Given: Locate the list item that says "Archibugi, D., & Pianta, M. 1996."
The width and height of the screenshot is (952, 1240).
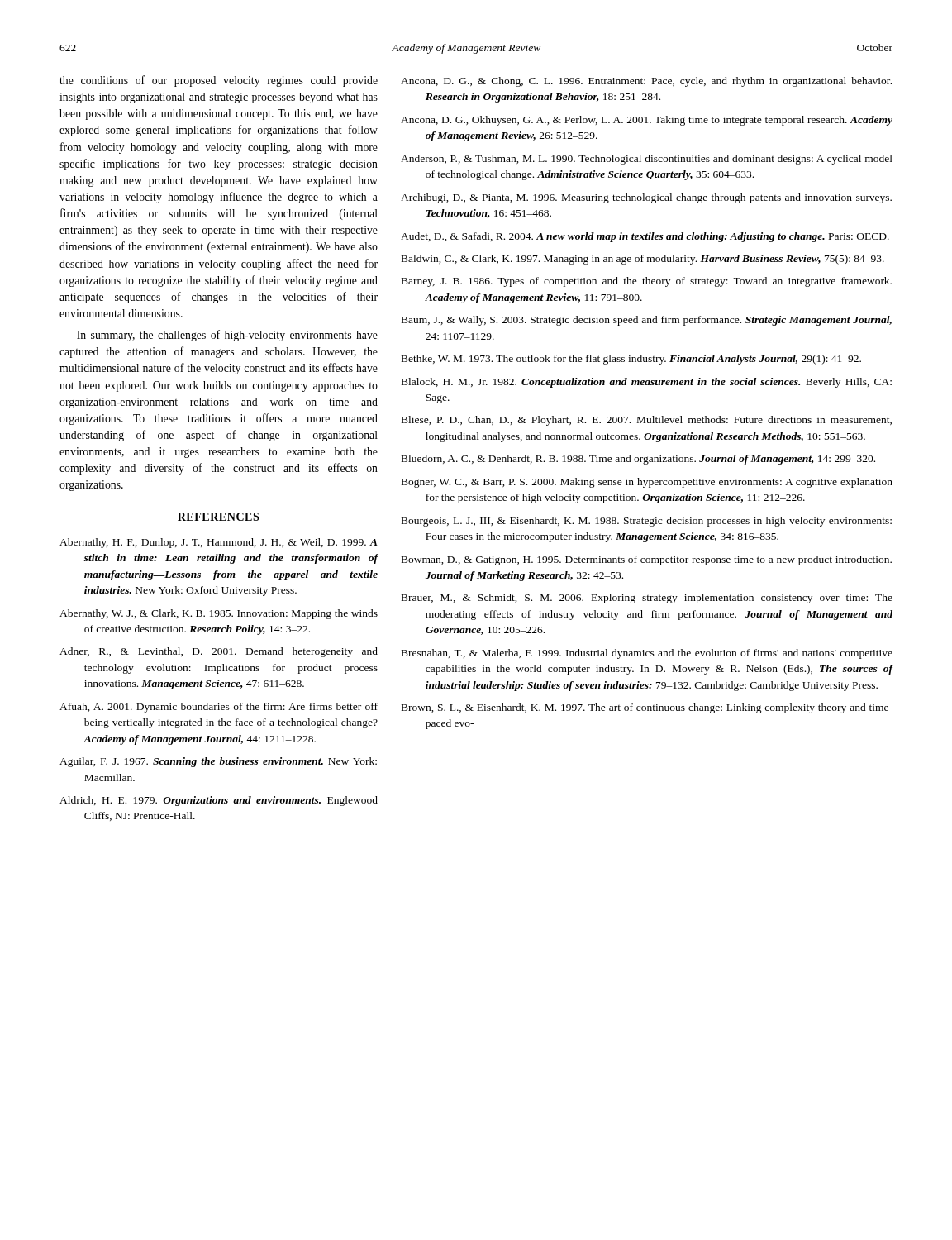Looking at the screenshot, I should pos(647,205).
